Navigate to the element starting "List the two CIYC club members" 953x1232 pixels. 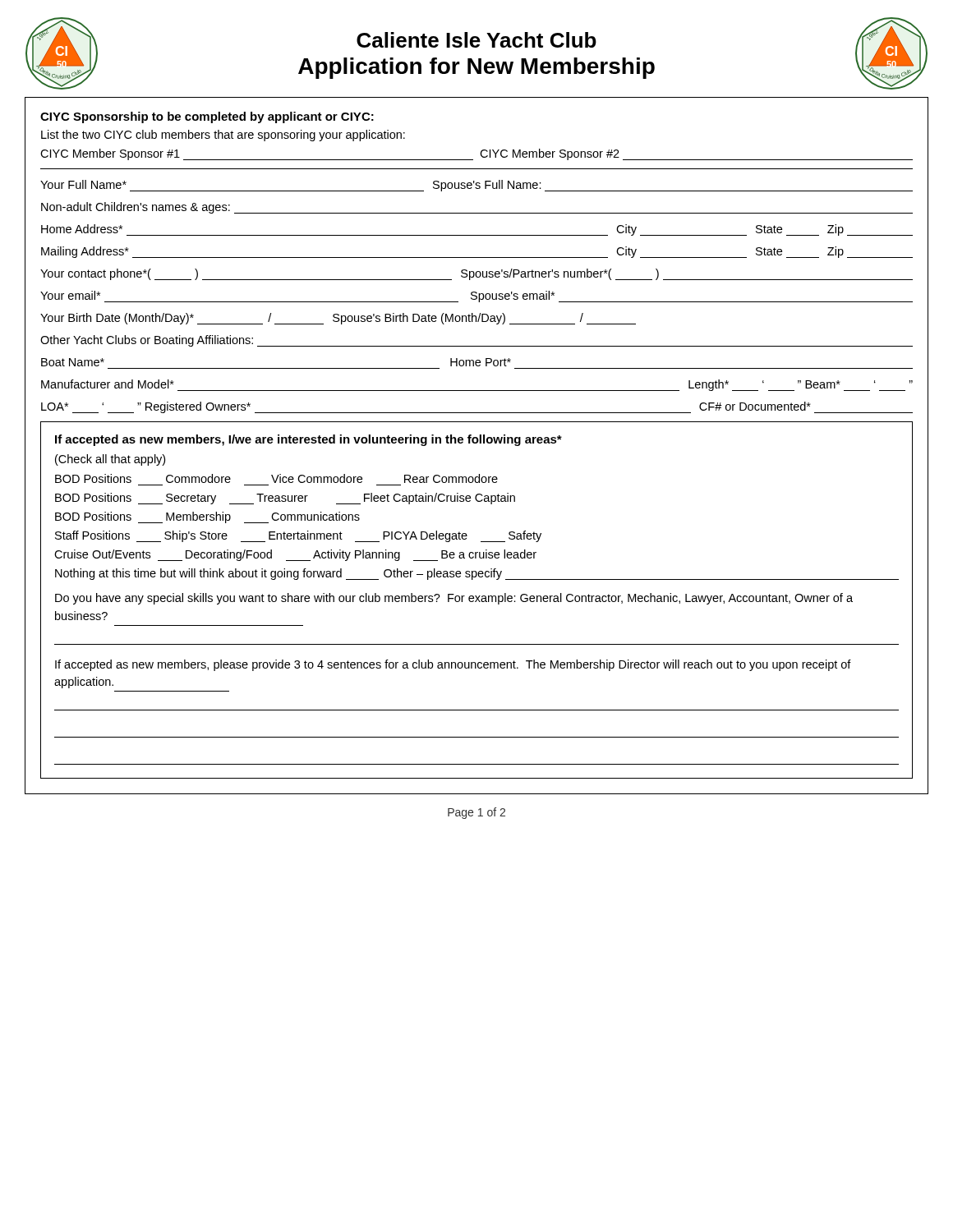pyautogui.click(x=223, y=135)
